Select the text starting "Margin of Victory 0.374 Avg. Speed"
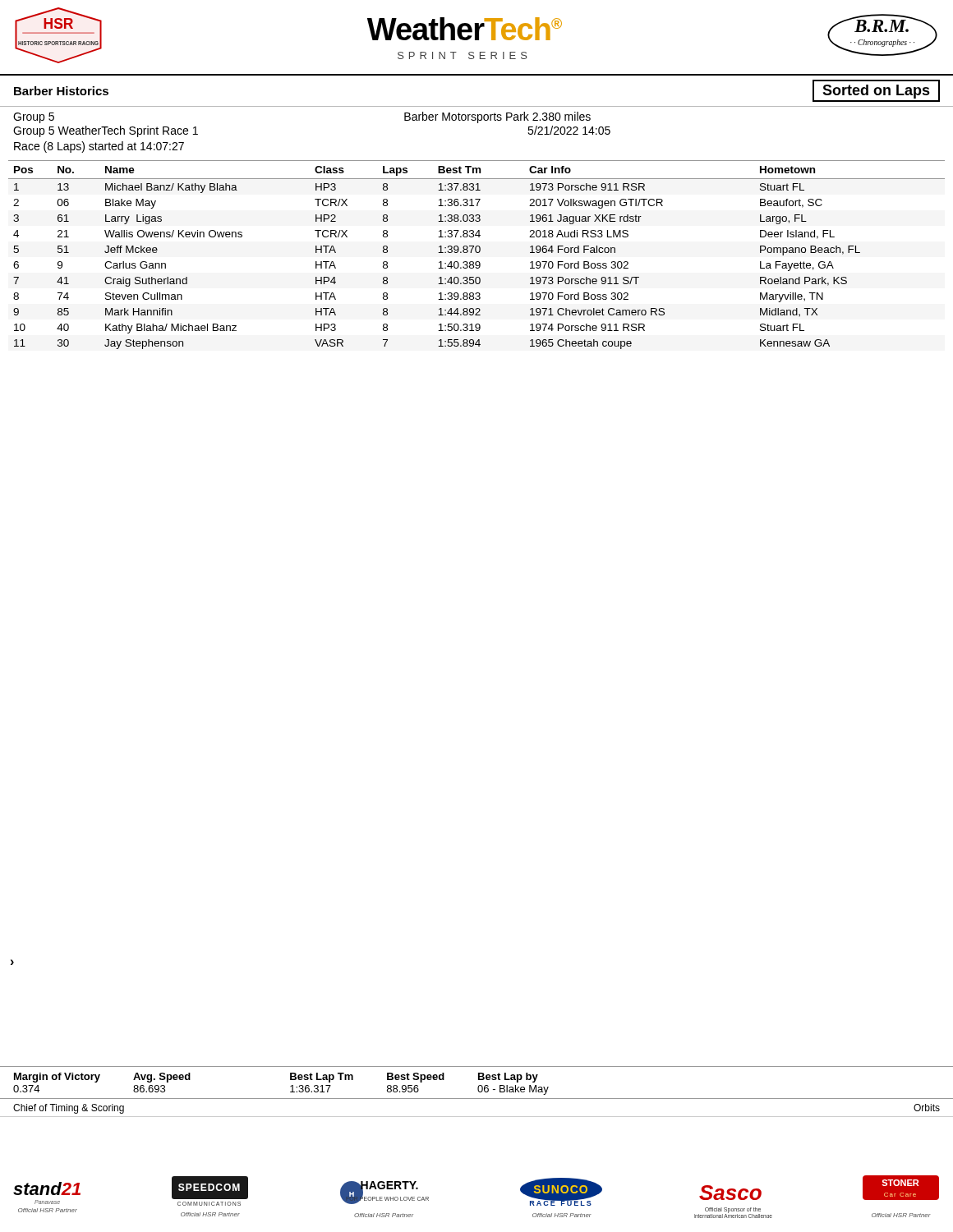 (x=281, y=1083)
